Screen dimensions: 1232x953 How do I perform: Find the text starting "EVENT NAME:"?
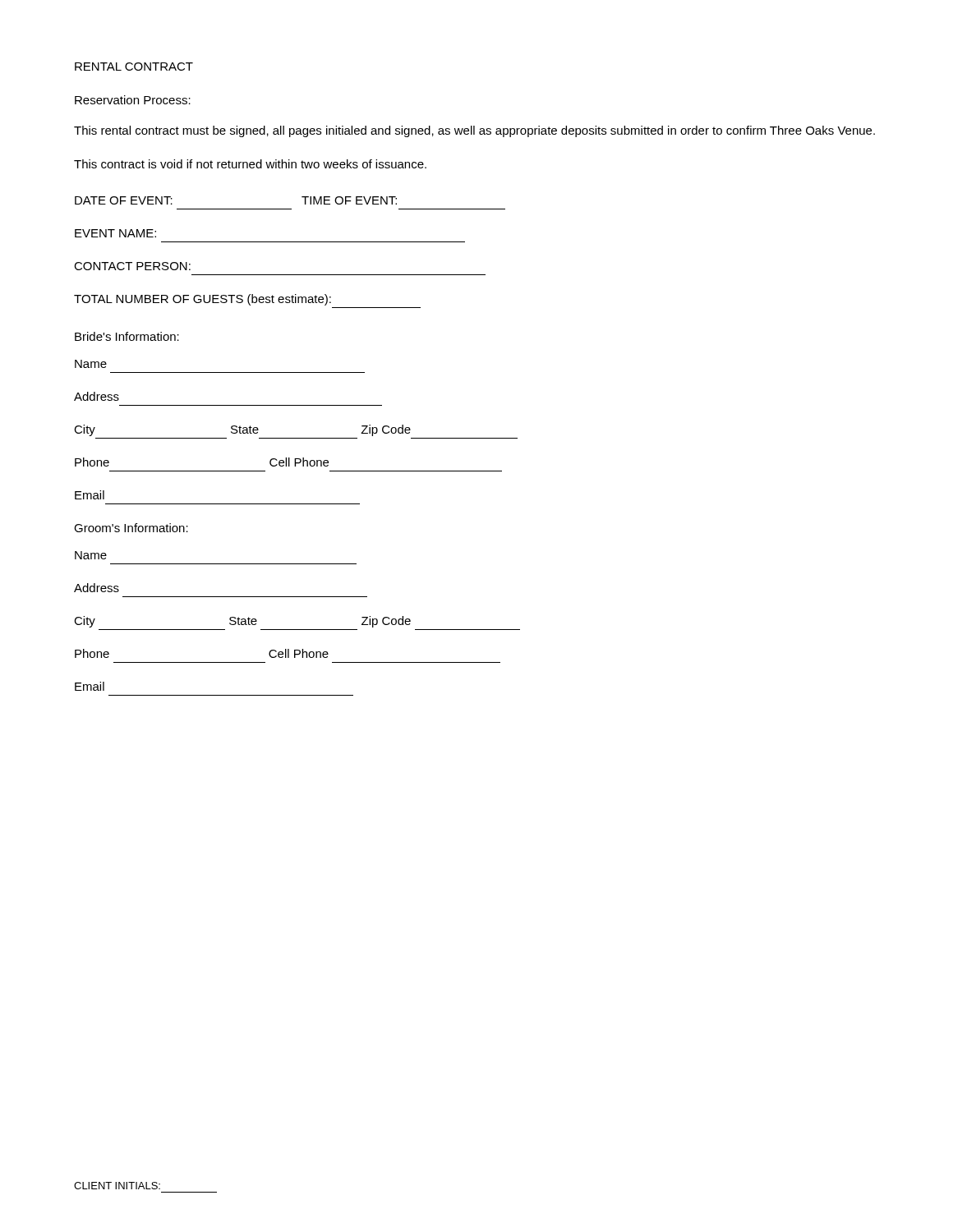click(269, 233)
